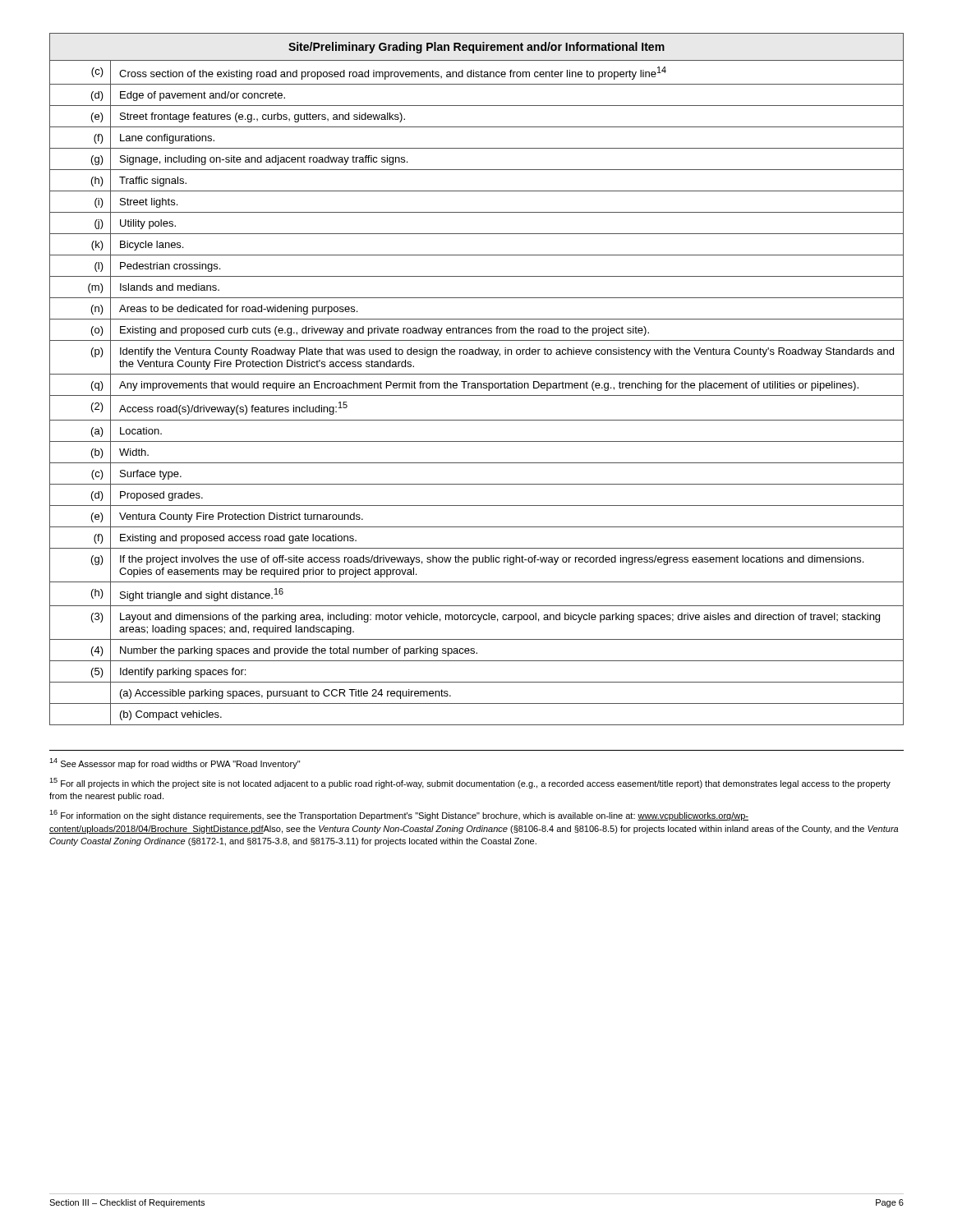This screenshot has width=953, height=1232.
Task: Select the table that reads "Site/Preliminary Grading Plan Requirement and/or"
Action: (x=476, y=379)
